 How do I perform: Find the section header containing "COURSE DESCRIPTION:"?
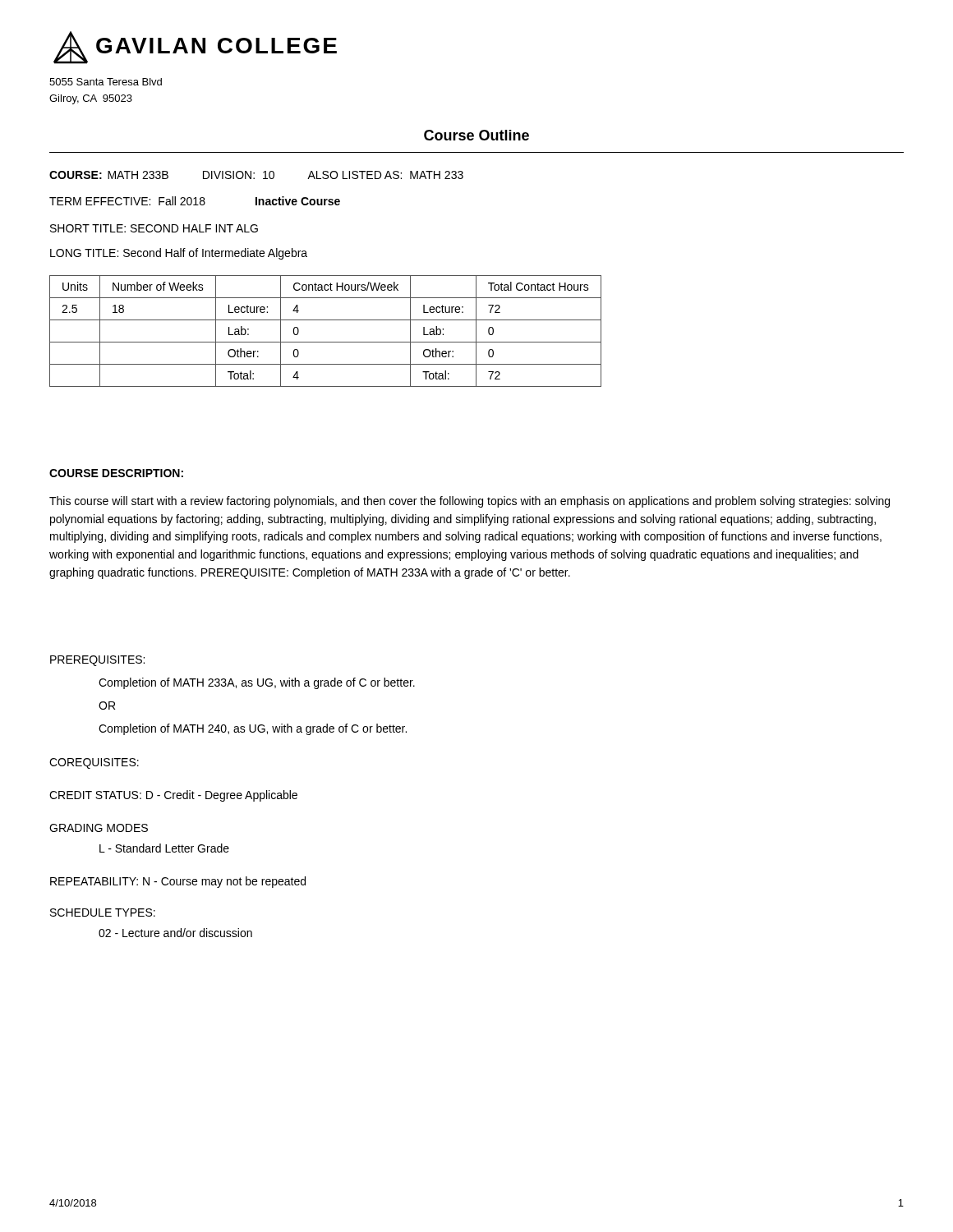click(x=117, y=473)
